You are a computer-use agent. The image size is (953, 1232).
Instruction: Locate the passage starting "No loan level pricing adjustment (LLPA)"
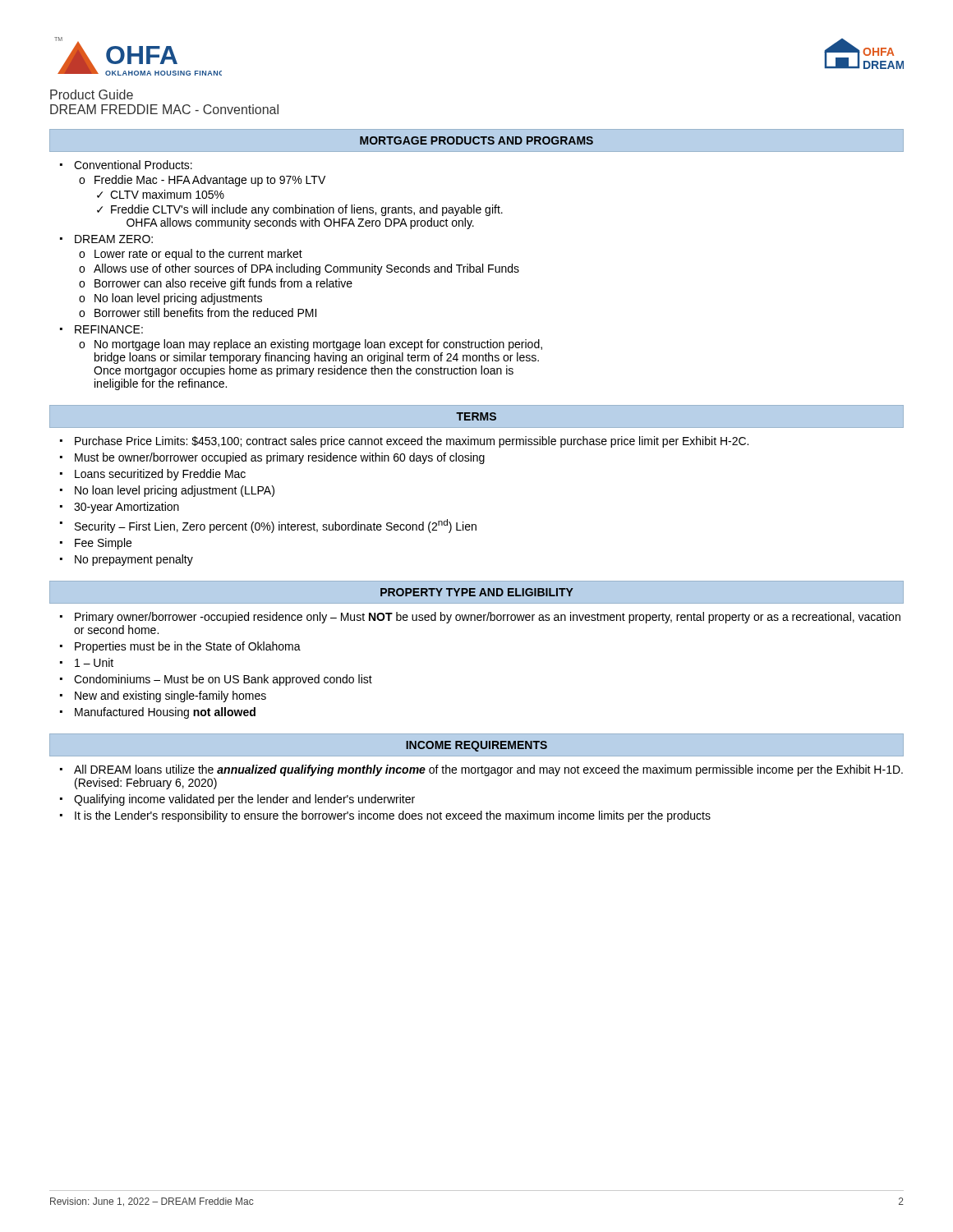click(x=175, y=490)
